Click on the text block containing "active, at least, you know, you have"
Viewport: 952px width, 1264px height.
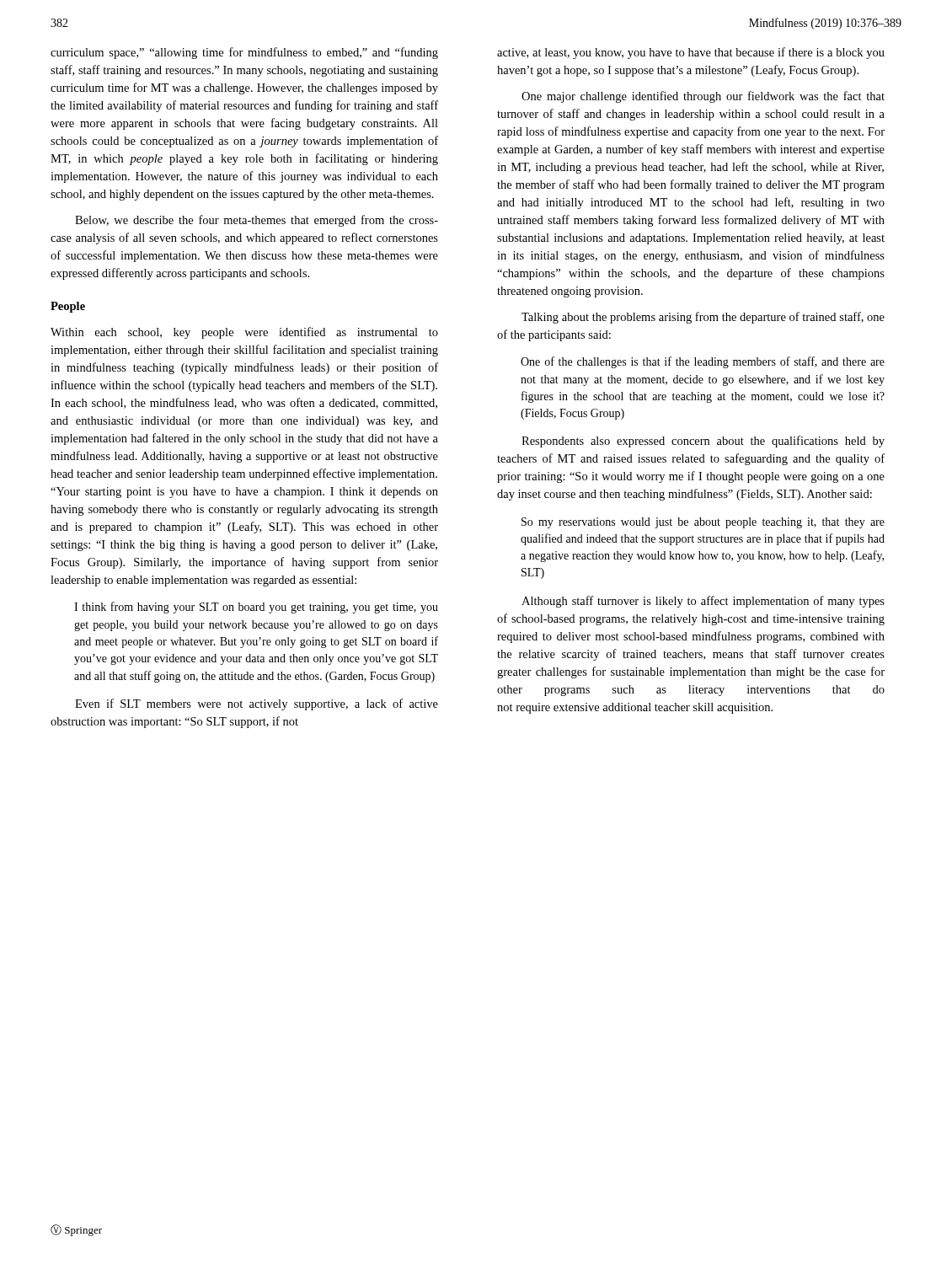691,62
